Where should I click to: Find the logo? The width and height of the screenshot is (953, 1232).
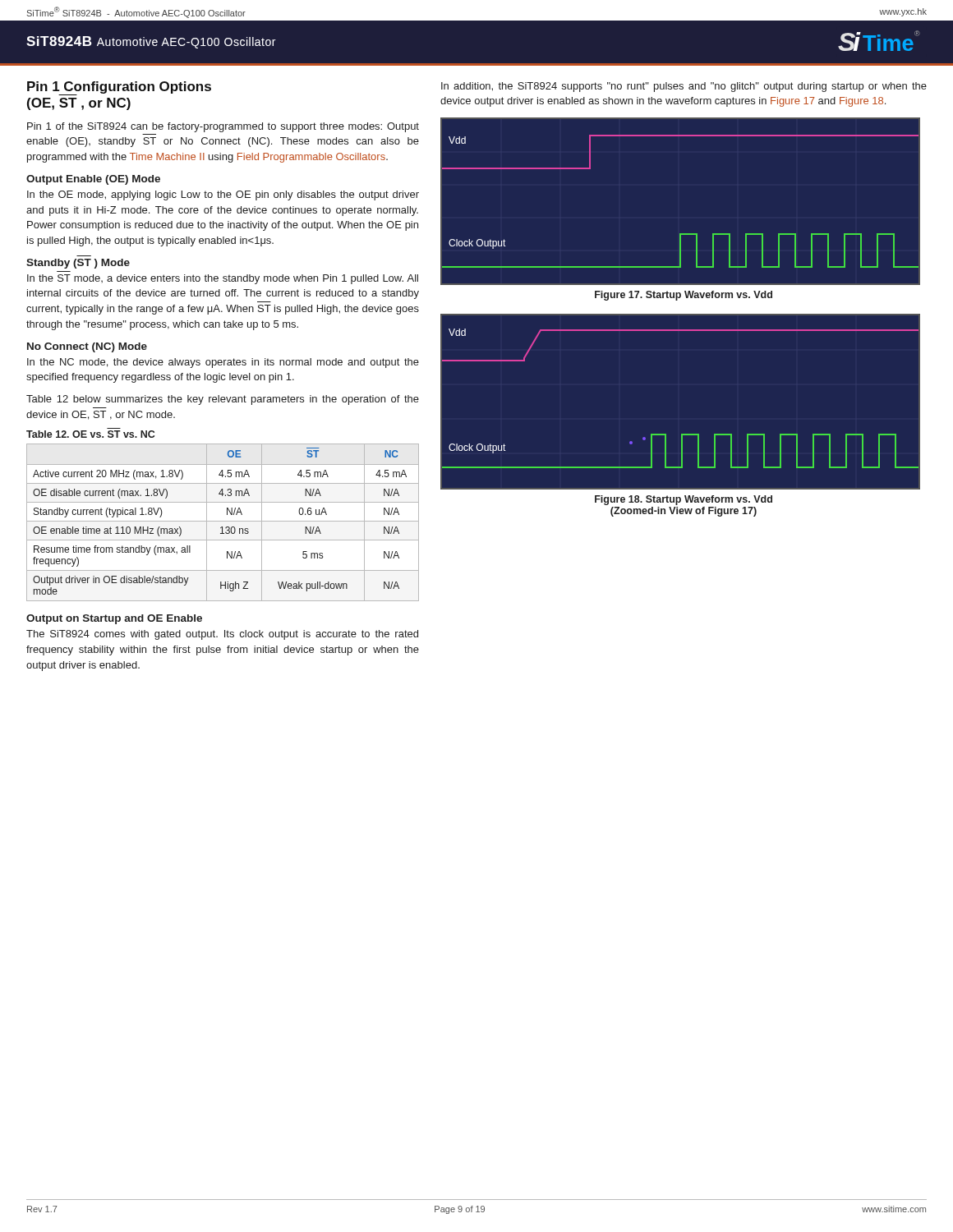point(882,42)
